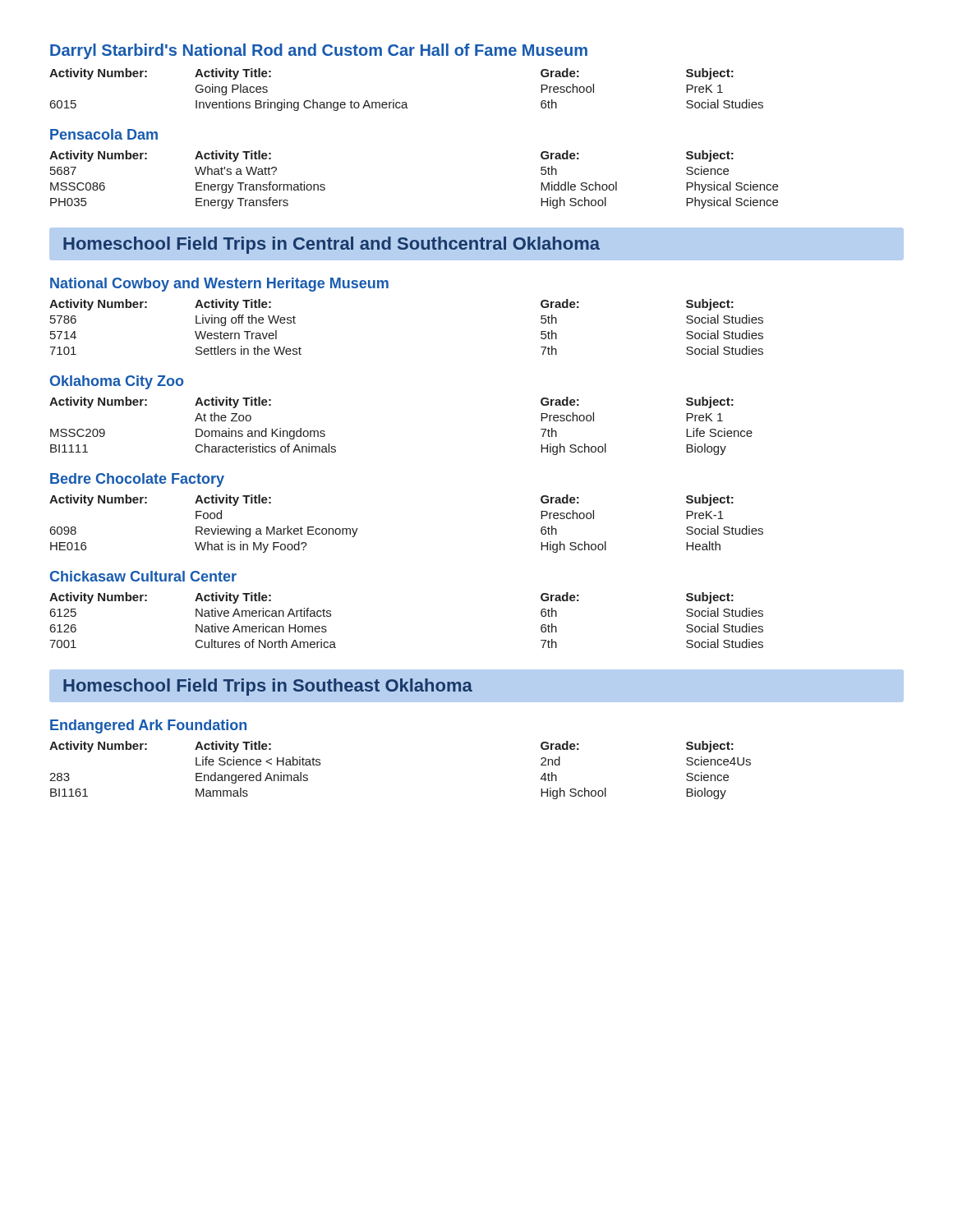Viewport: 953px width, 1232px height.
Task: Find the table that mentions "Domains and Kingdoms"
Action: pyautogui.click(x=476, y=425)
